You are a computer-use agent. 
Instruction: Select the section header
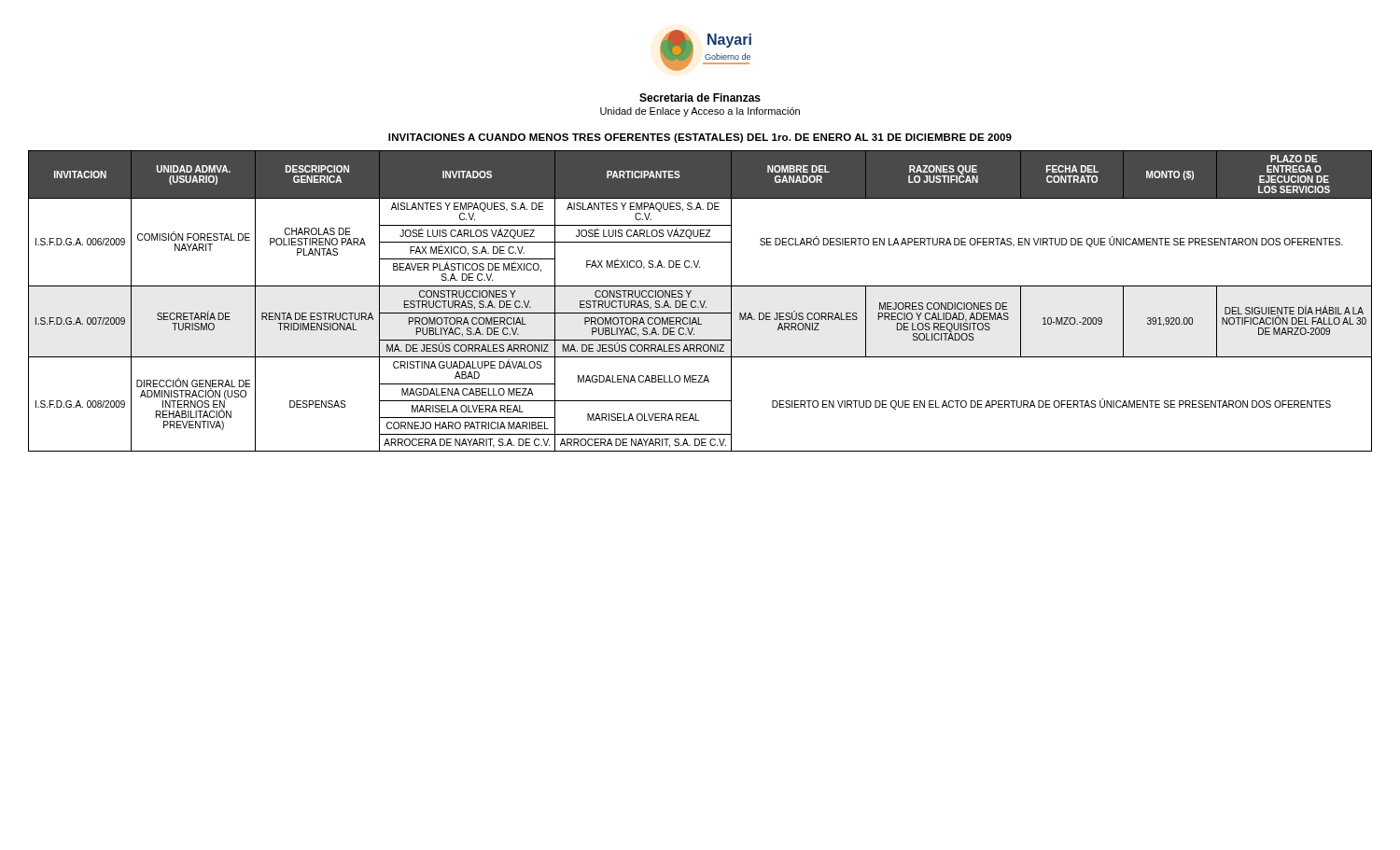click(x=700, y=137)
